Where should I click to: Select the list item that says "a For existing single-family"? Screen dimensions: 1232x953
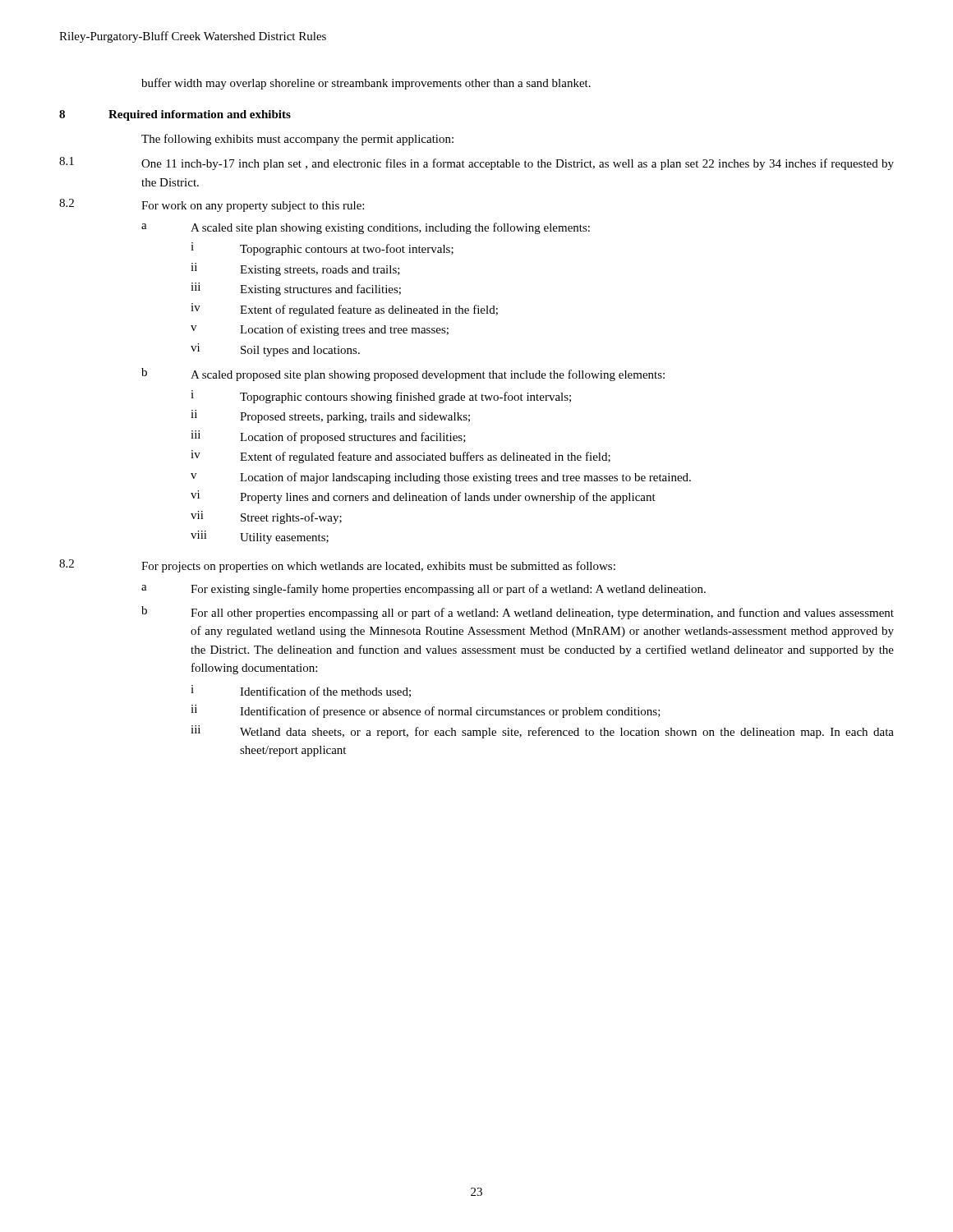(x=518, y=589)
